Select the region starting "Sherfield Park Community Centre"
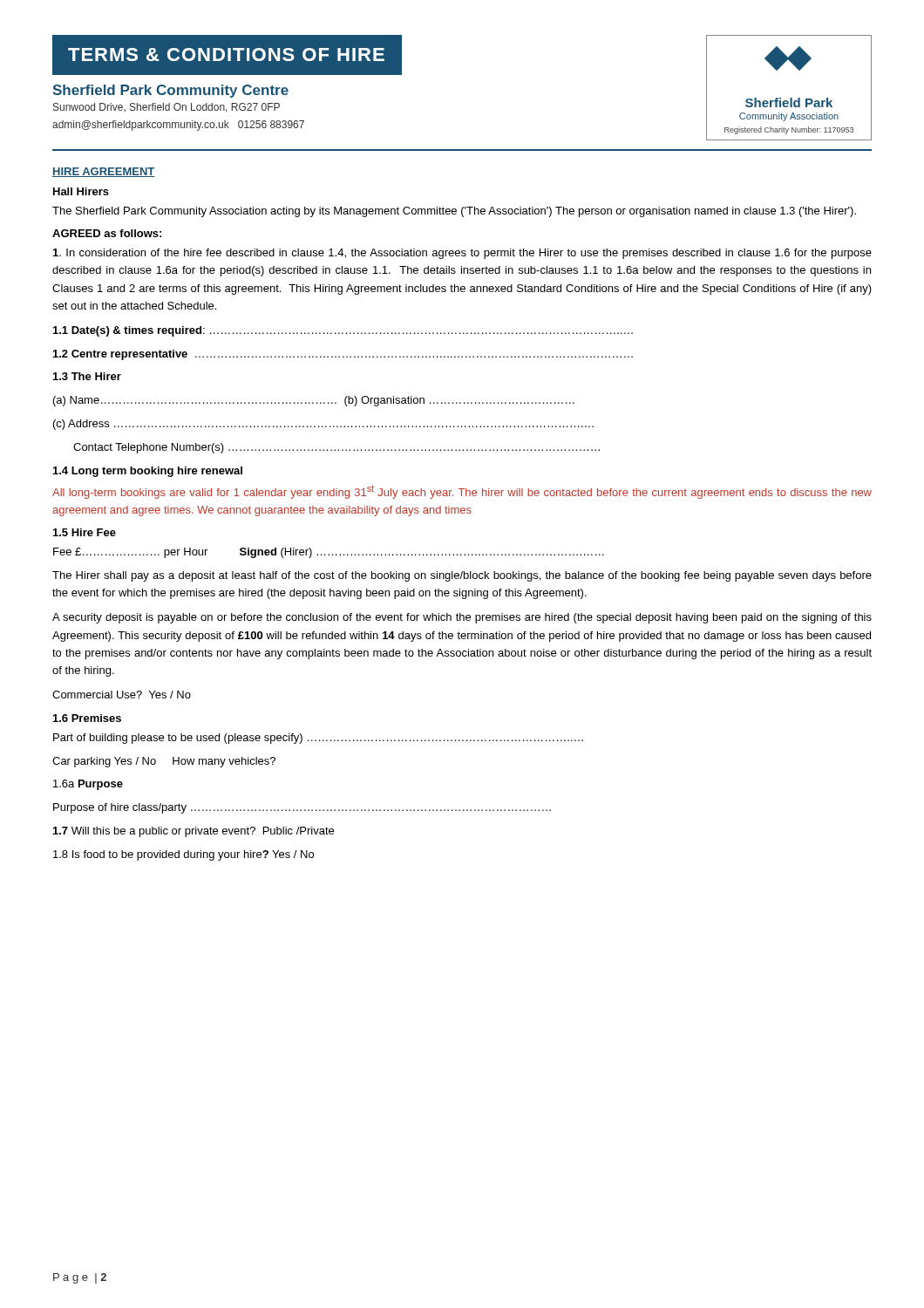924x1308 pixels. 170,90
